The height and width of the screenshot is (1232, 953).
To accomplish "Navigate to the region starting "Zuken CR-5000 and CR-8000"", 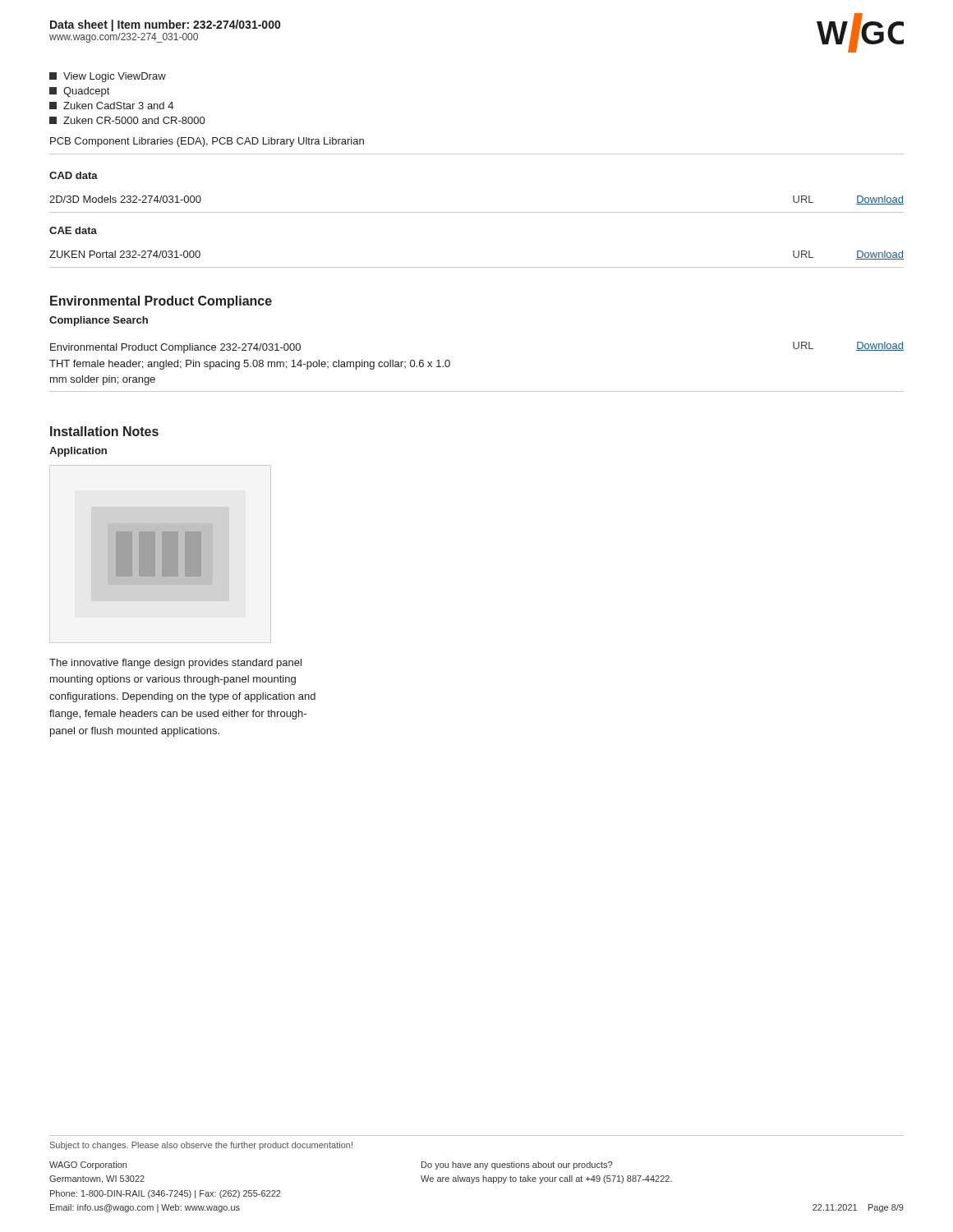I will coord(127,120).
